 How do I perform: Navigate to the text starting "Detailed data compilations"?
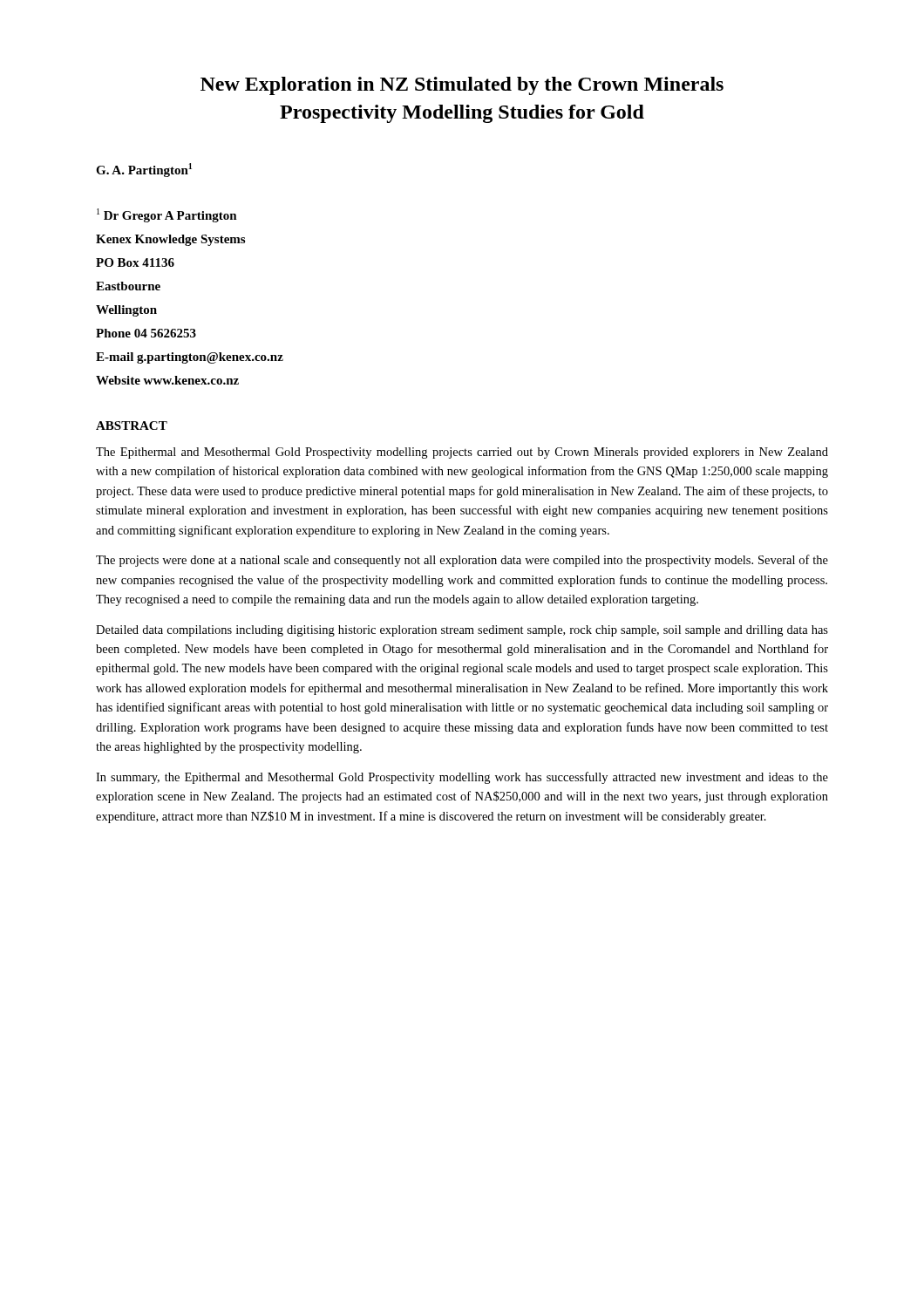(x=462, y=688)
